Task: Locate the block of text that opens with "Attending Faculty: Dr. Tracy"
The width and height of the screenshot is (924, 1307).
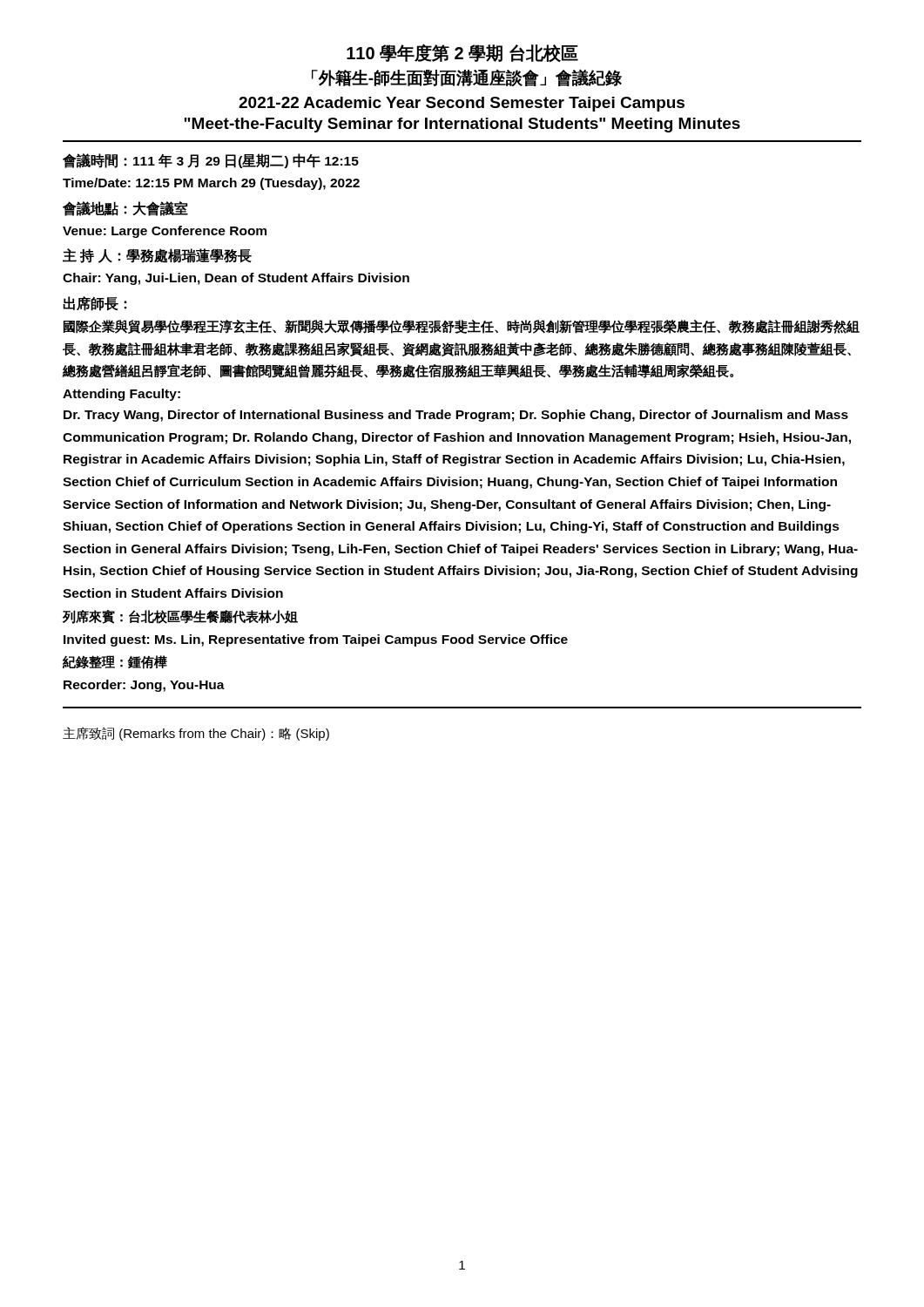Action: coord(462,495)
